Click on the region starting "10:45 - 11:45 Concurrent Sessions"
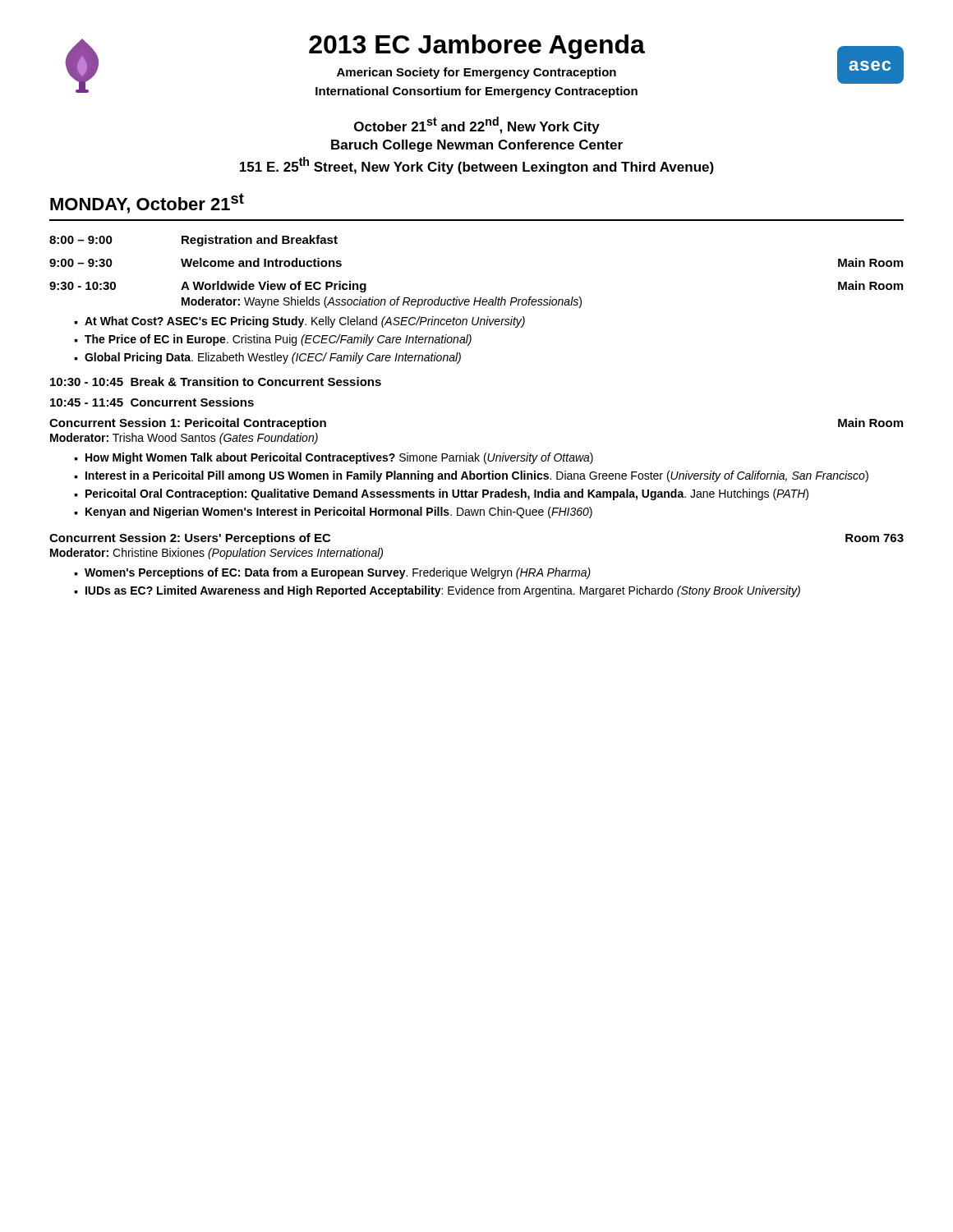The height and width of the screenshot is (1232, 953). pos(152,402)
